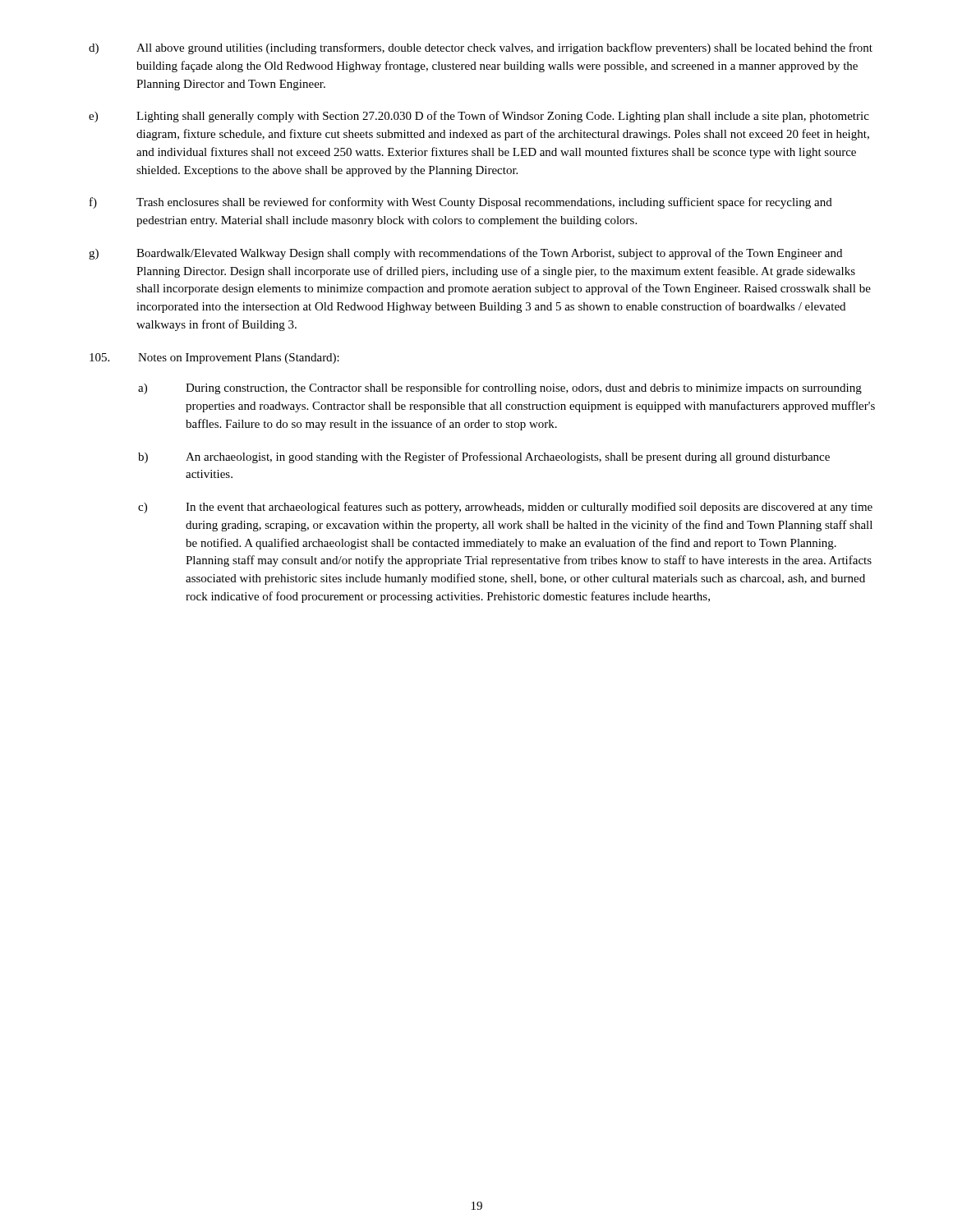Select the list item with the text "f) Trash enclosures shall be reviewed for conformity"
This screenshot has height=1232, width=953.
484,212
